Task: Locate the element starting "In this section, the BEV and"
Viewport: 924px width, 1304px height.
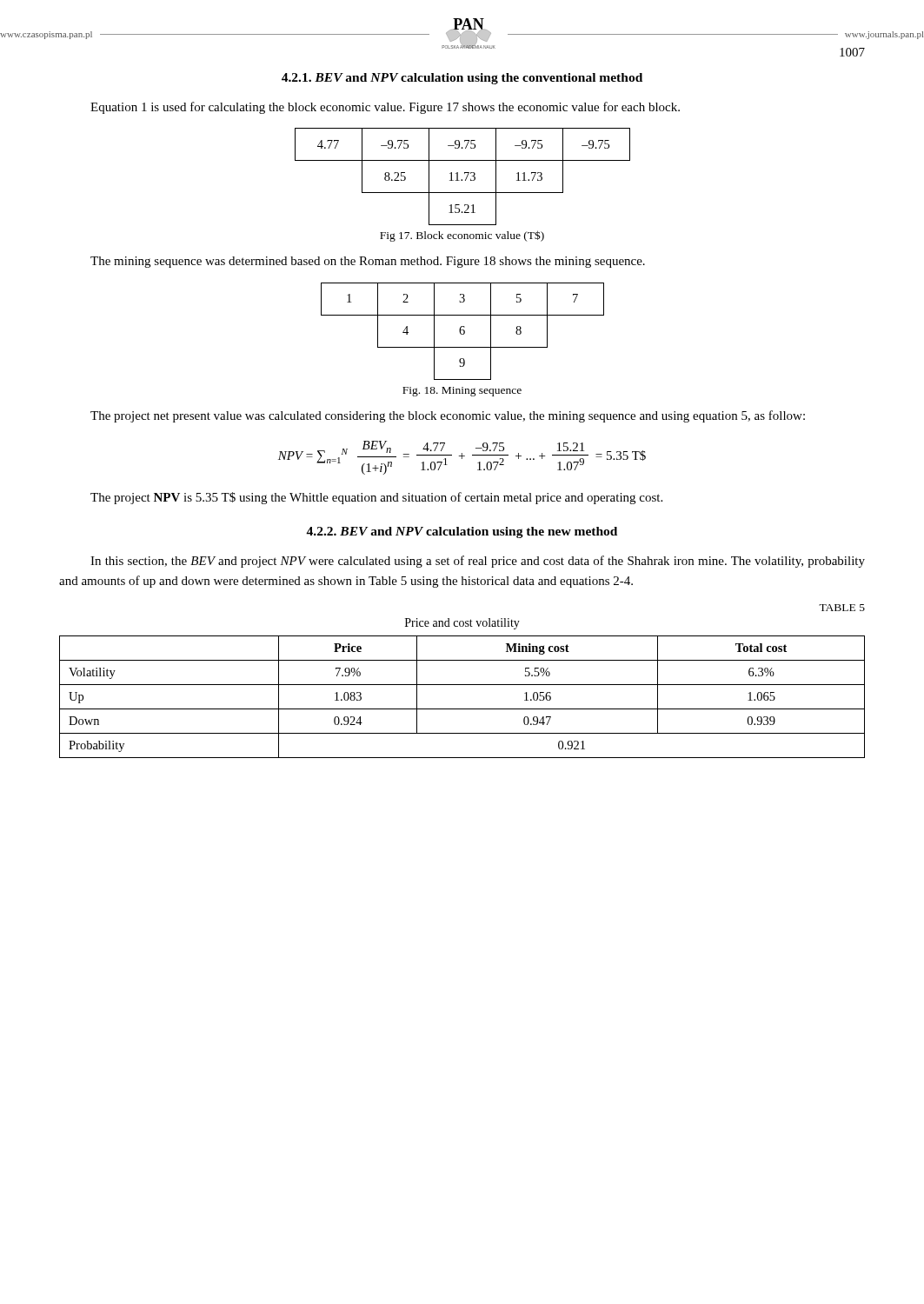Action: [x=462, y=571]
